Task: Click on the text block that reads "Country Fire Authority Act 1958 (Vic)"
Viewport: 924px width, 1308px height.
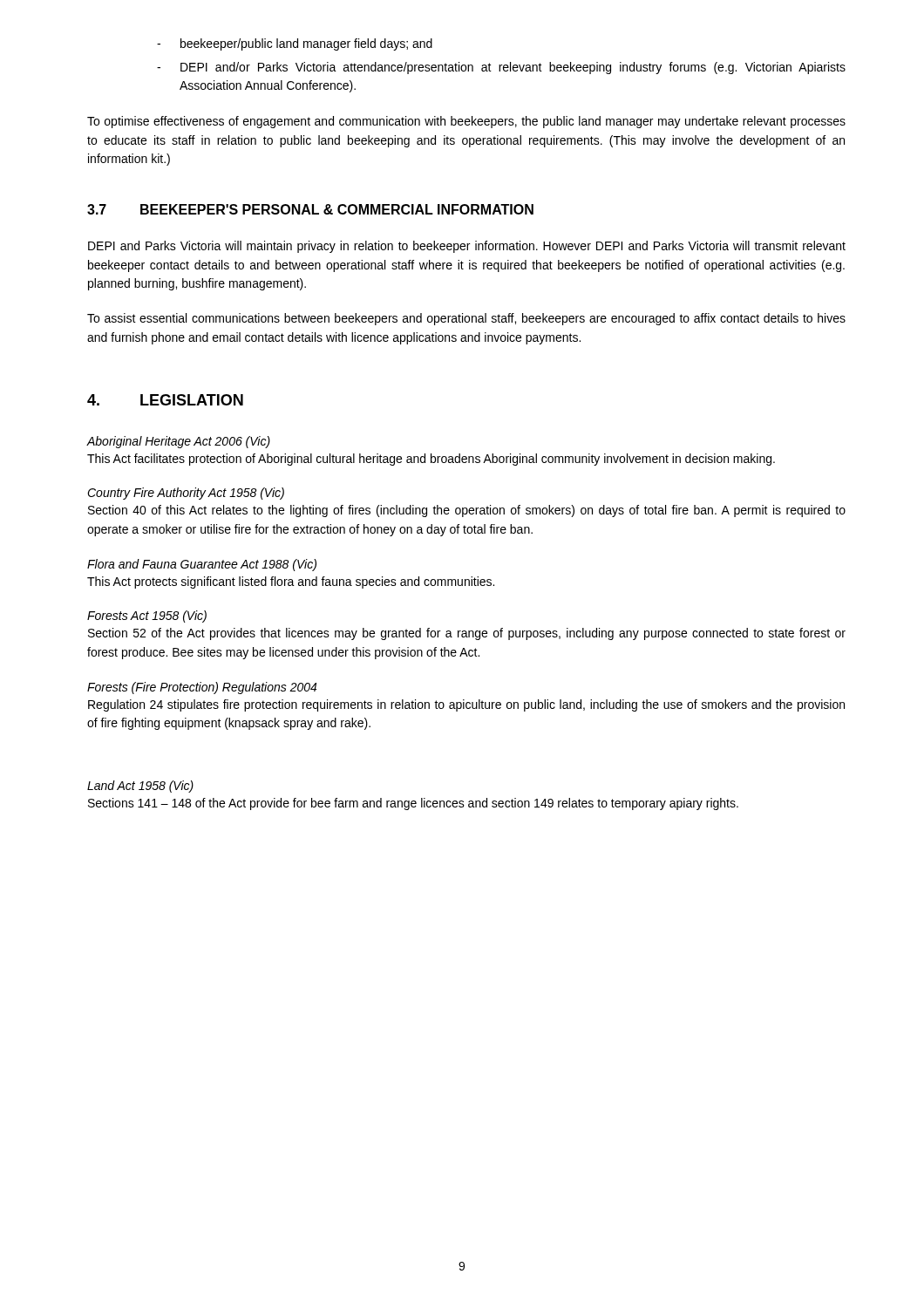Action: point(466,513)
